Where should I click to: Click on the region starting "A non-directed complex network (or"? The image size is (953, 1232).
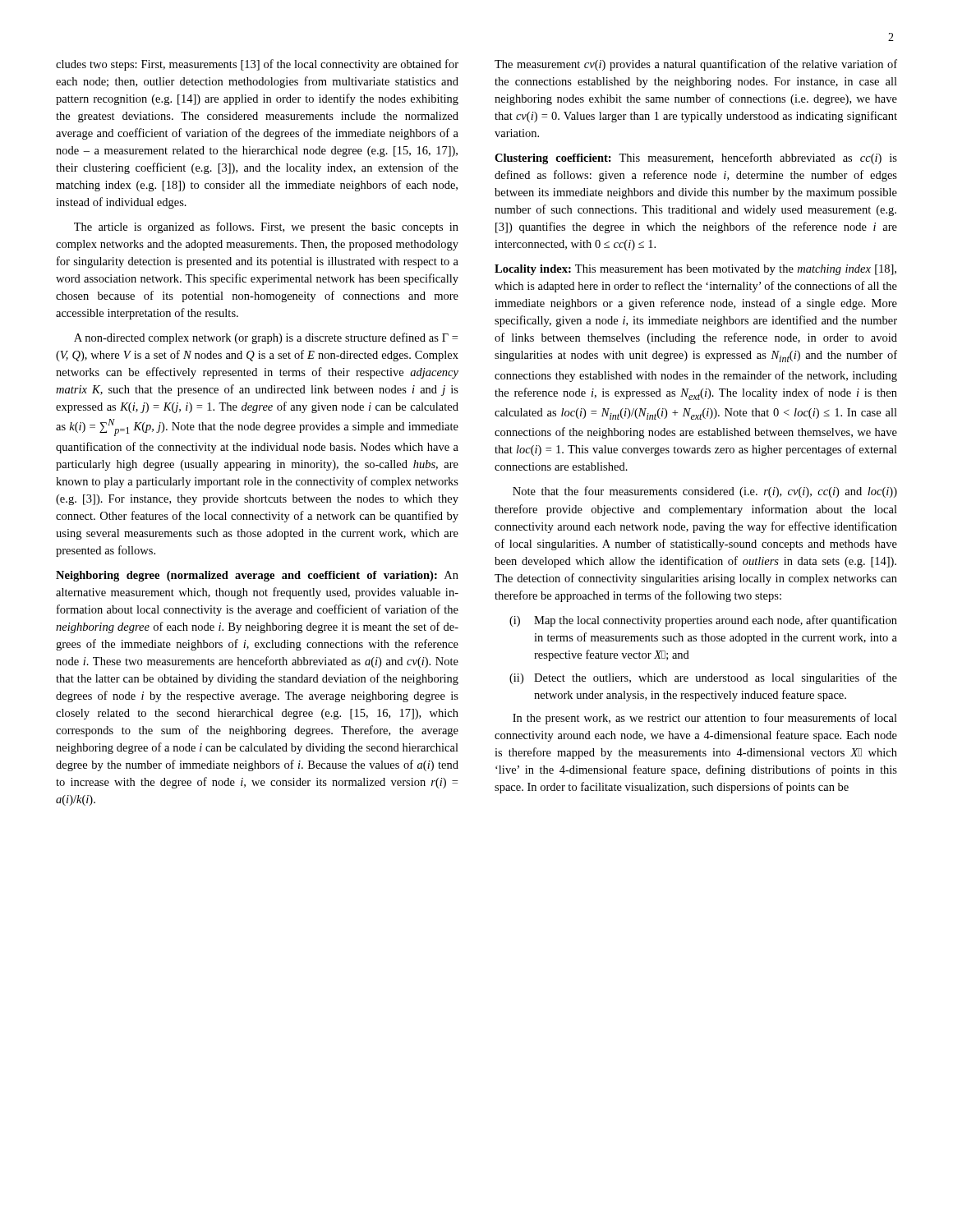[x=257, y=444]
